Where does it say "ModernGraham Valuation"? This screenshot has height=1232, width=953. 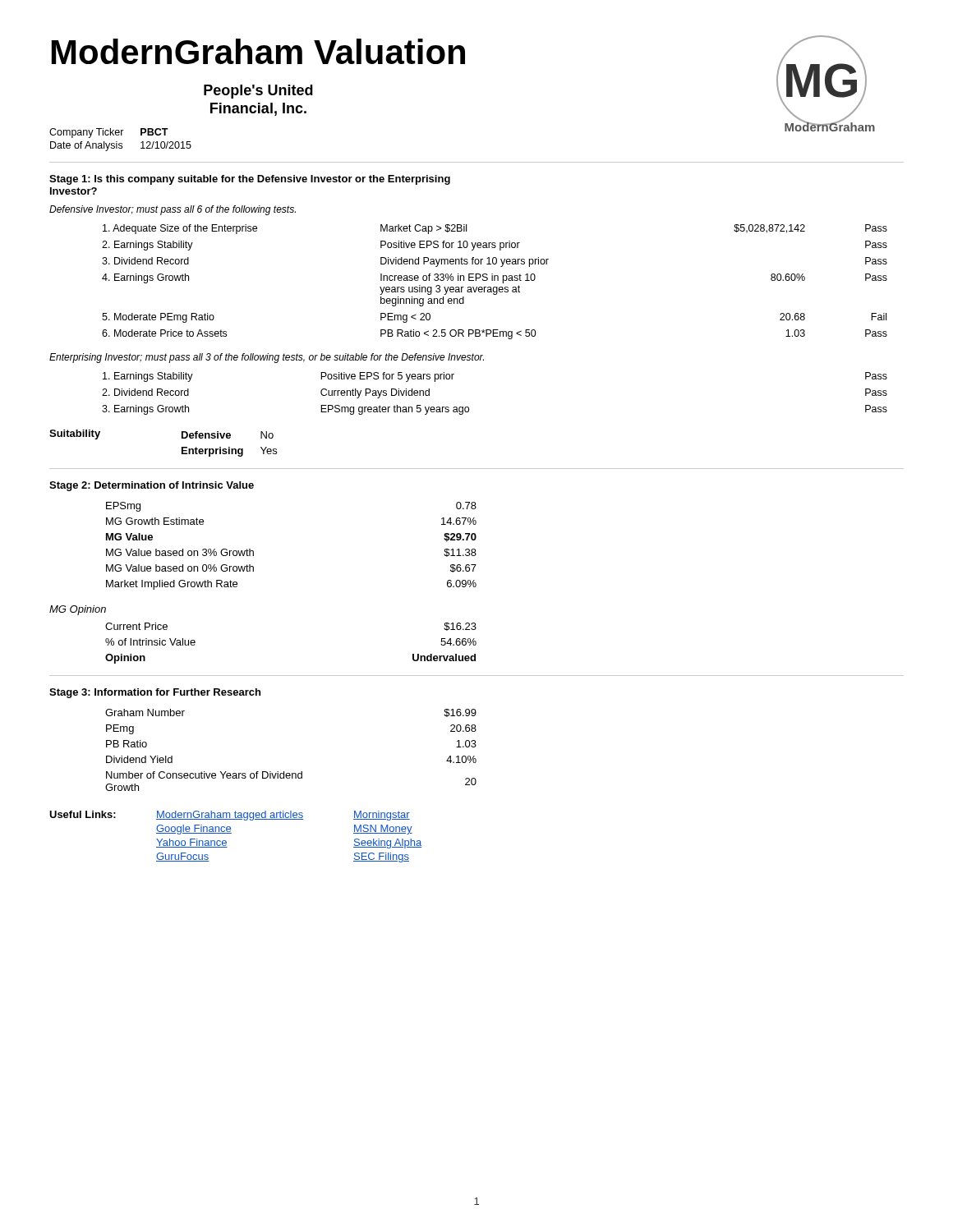point(258,53)
